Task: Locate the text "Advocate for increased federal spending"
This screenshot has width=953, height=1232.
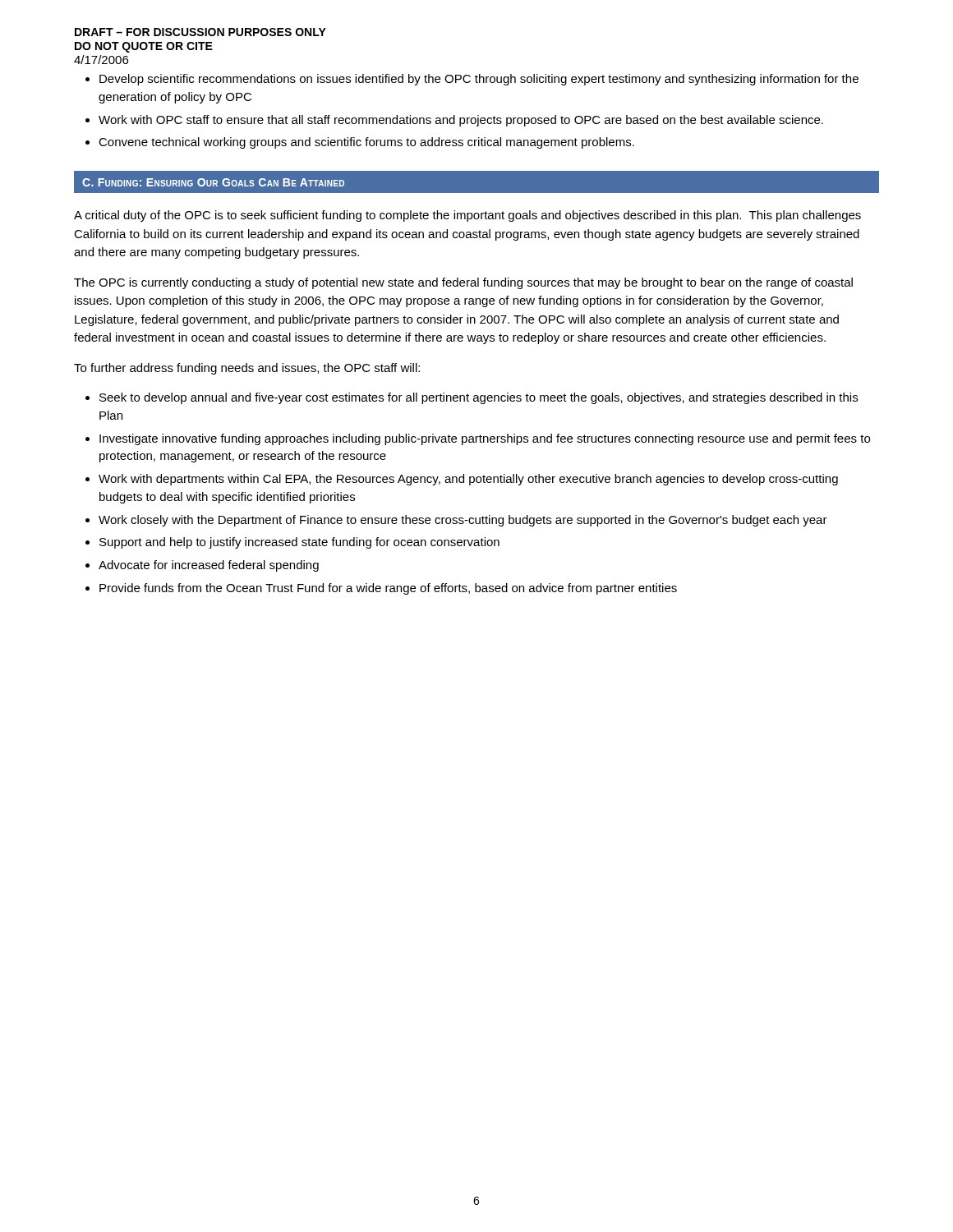Action: (209, 565)
